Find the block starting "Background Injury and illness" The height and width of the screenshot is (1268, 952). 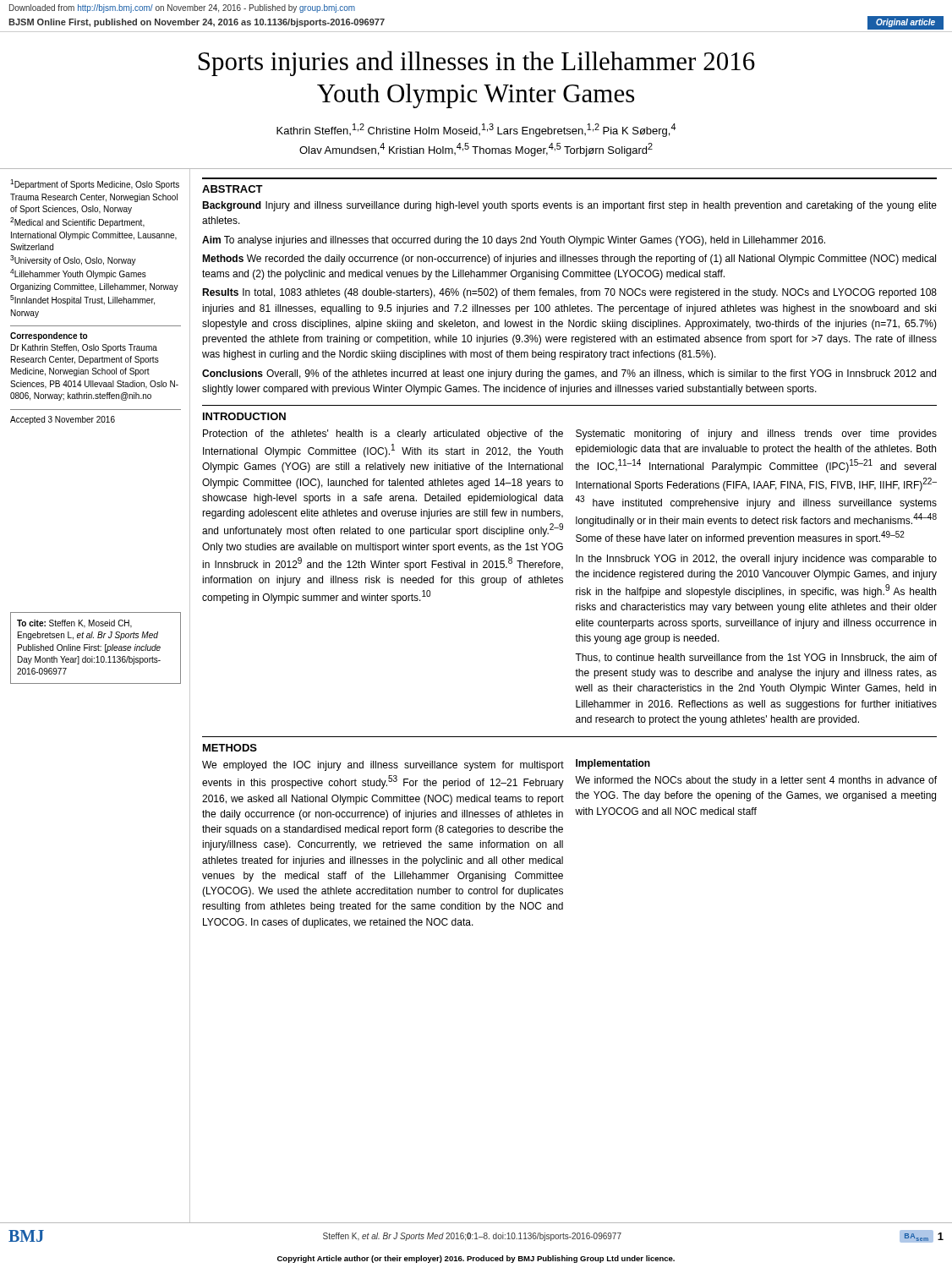click(x=569, y=213)
